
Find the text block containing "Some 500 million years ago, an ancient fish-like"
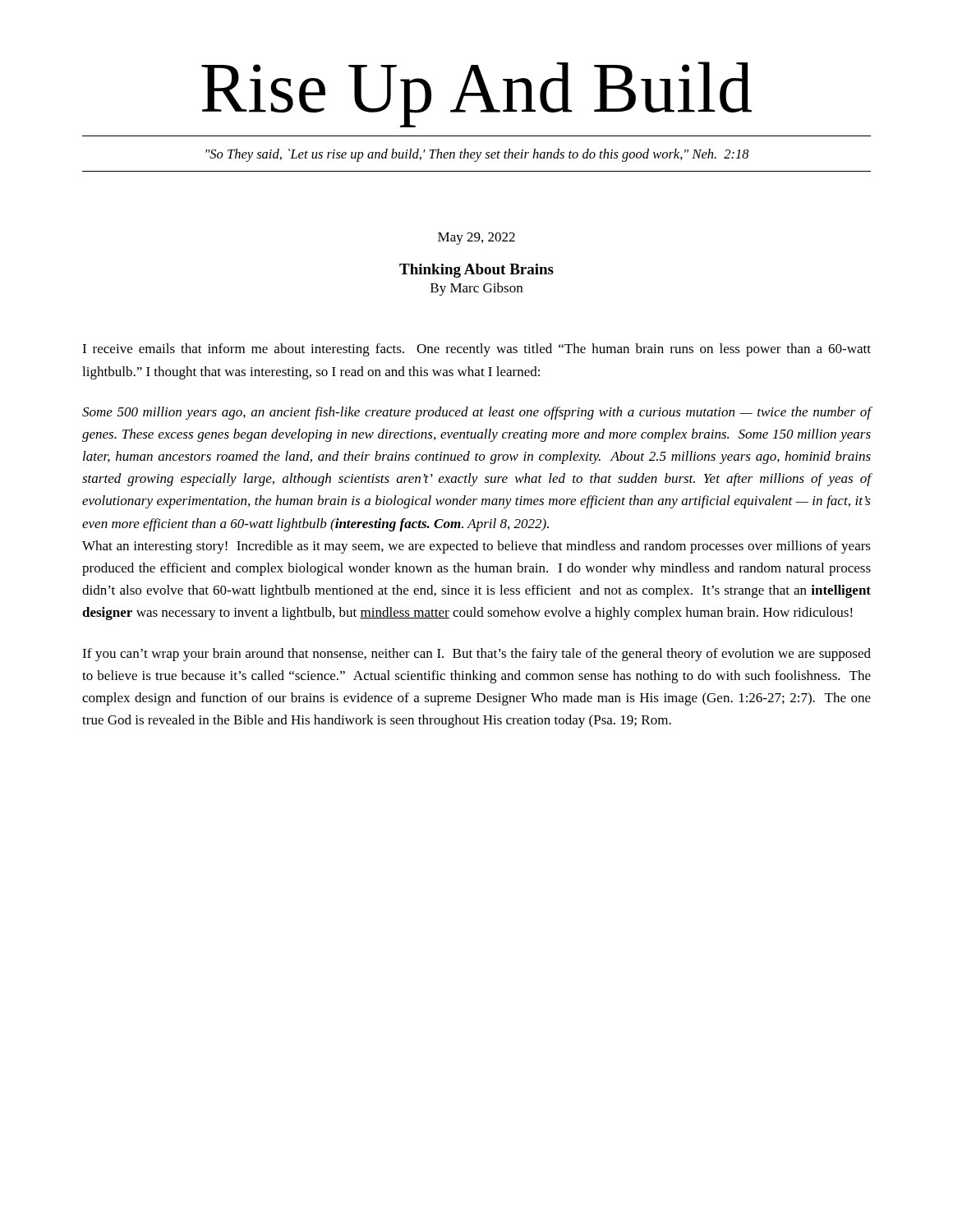(476, 512)
